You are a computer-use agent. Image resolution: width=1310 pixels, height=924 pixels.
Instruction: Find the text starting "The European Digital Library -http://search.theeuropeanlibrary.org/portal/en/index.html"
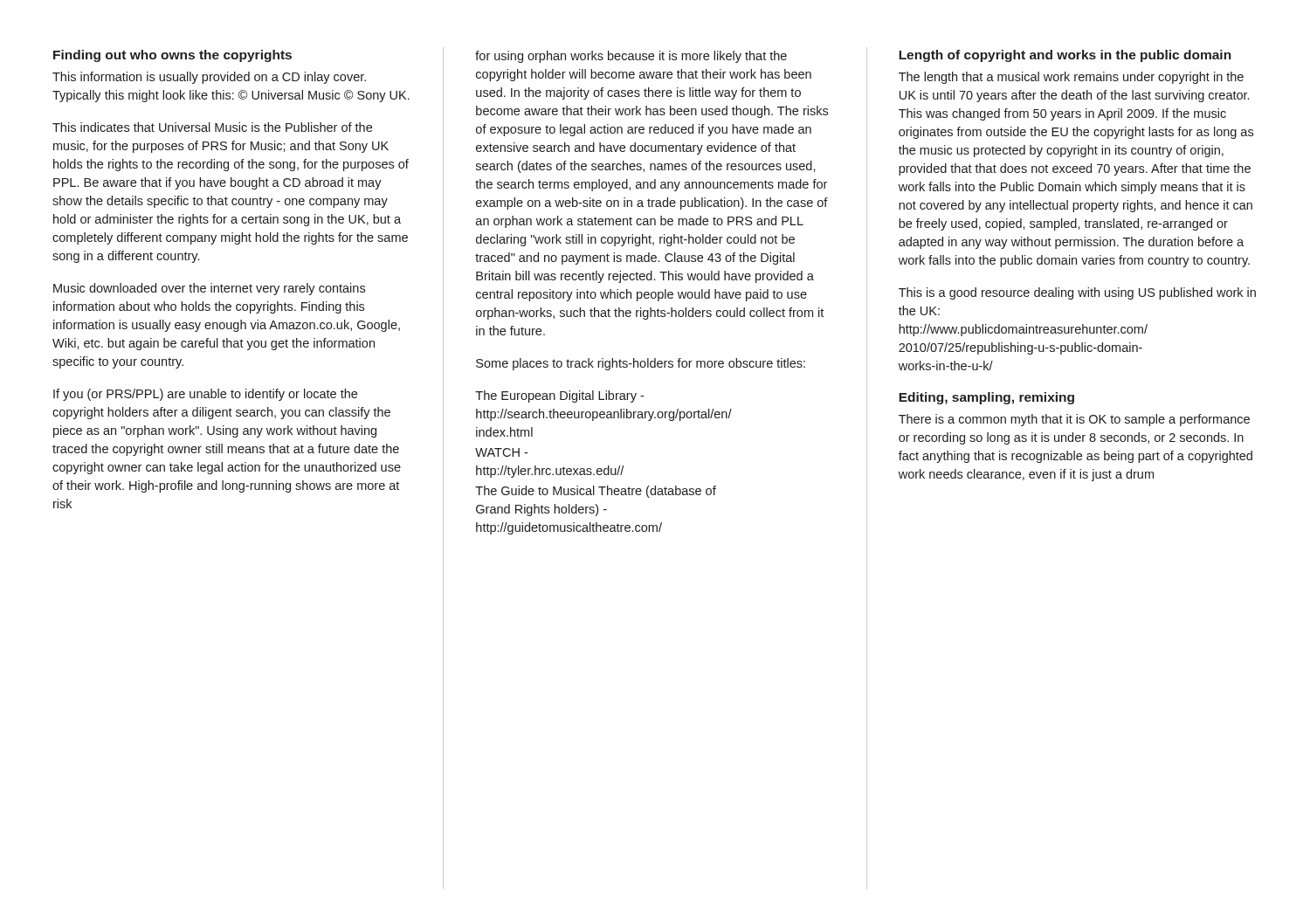[603, 414]
